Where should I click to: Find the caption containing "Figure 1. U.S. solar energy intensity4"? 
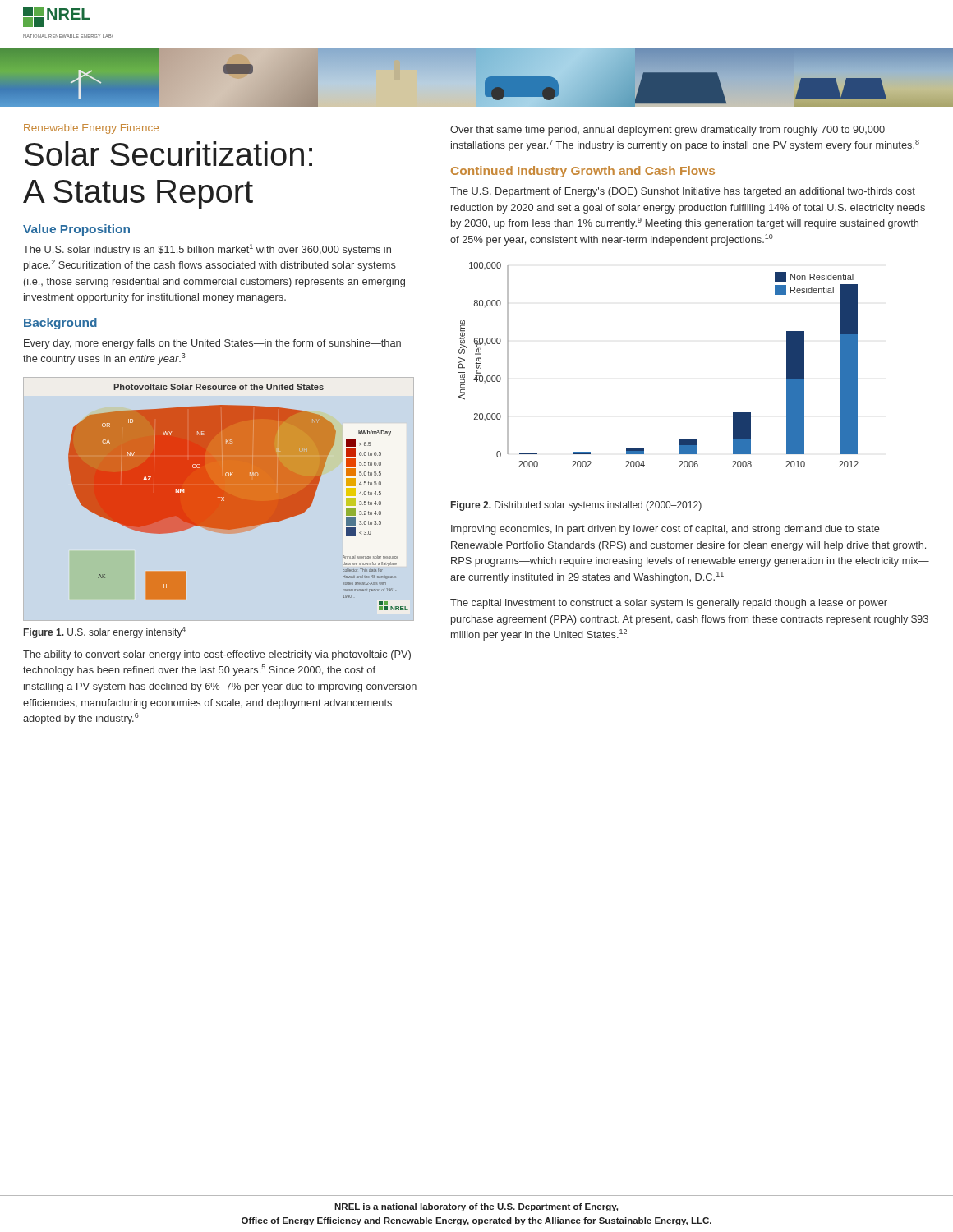104,632
